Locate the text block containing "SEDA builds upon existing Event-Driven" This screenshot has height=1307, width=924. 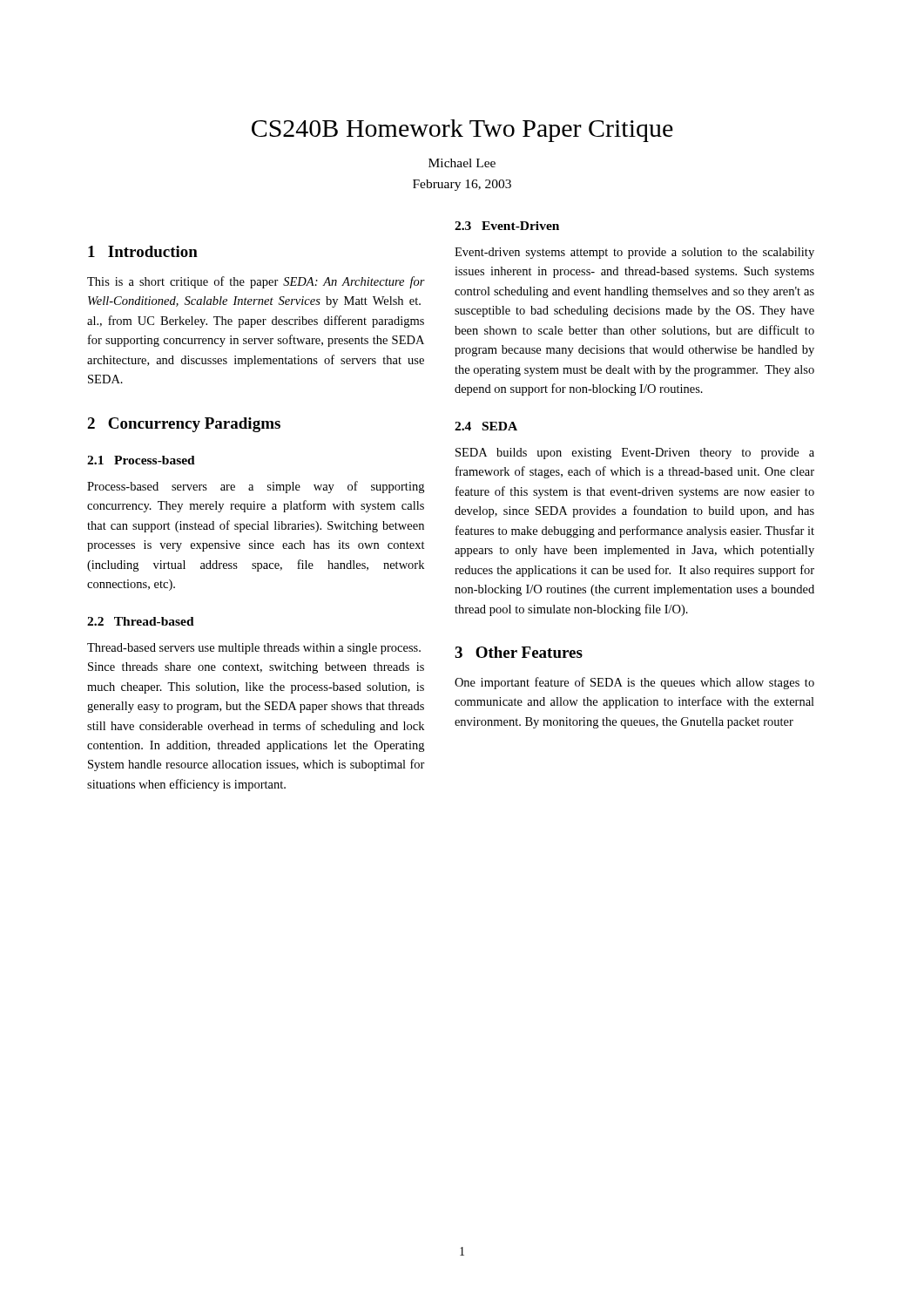tap(634, 530)
